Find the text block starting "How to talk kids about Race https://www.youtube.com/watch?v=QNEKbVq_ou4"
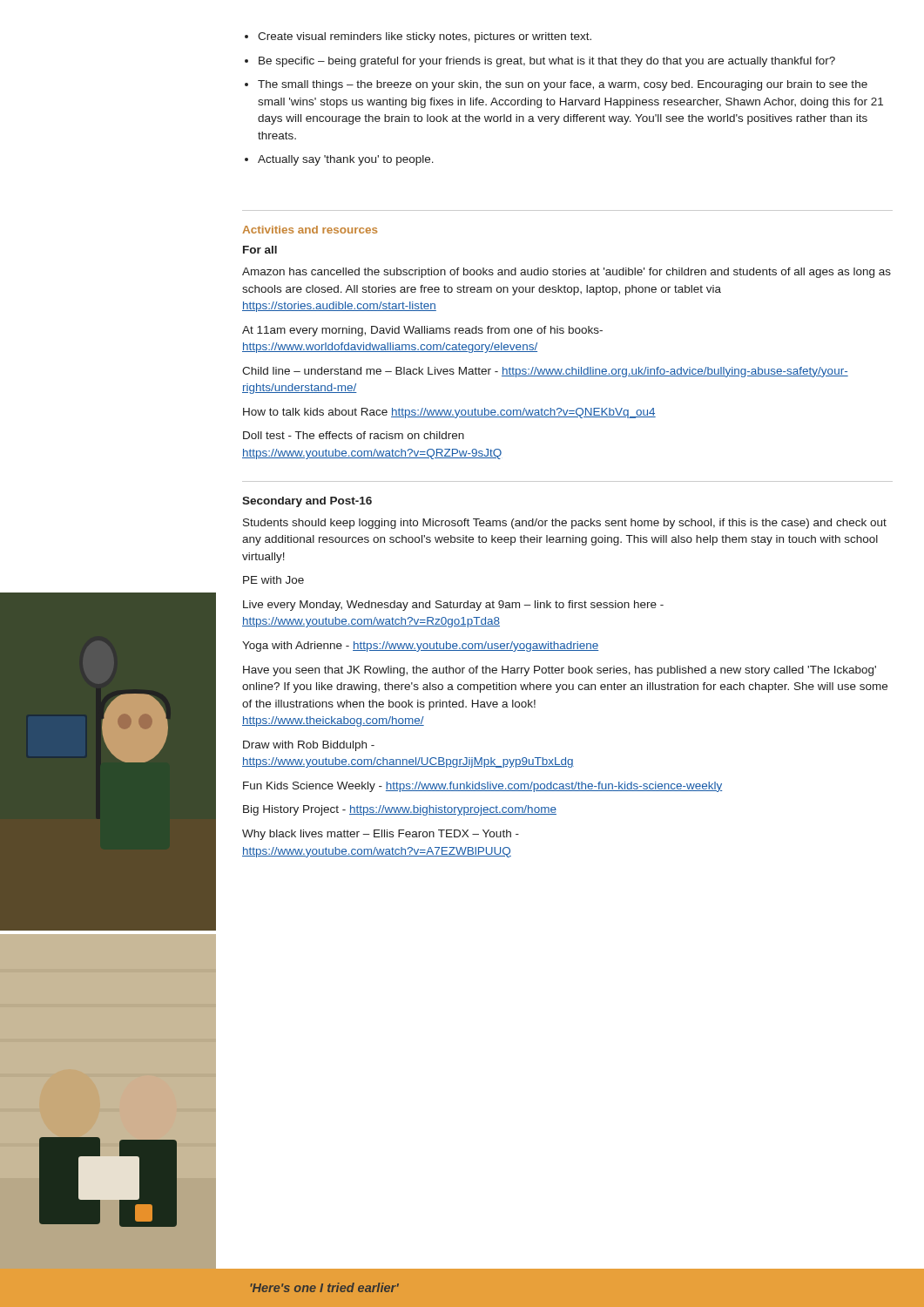The image size is (924, 1307). [449, 412]
